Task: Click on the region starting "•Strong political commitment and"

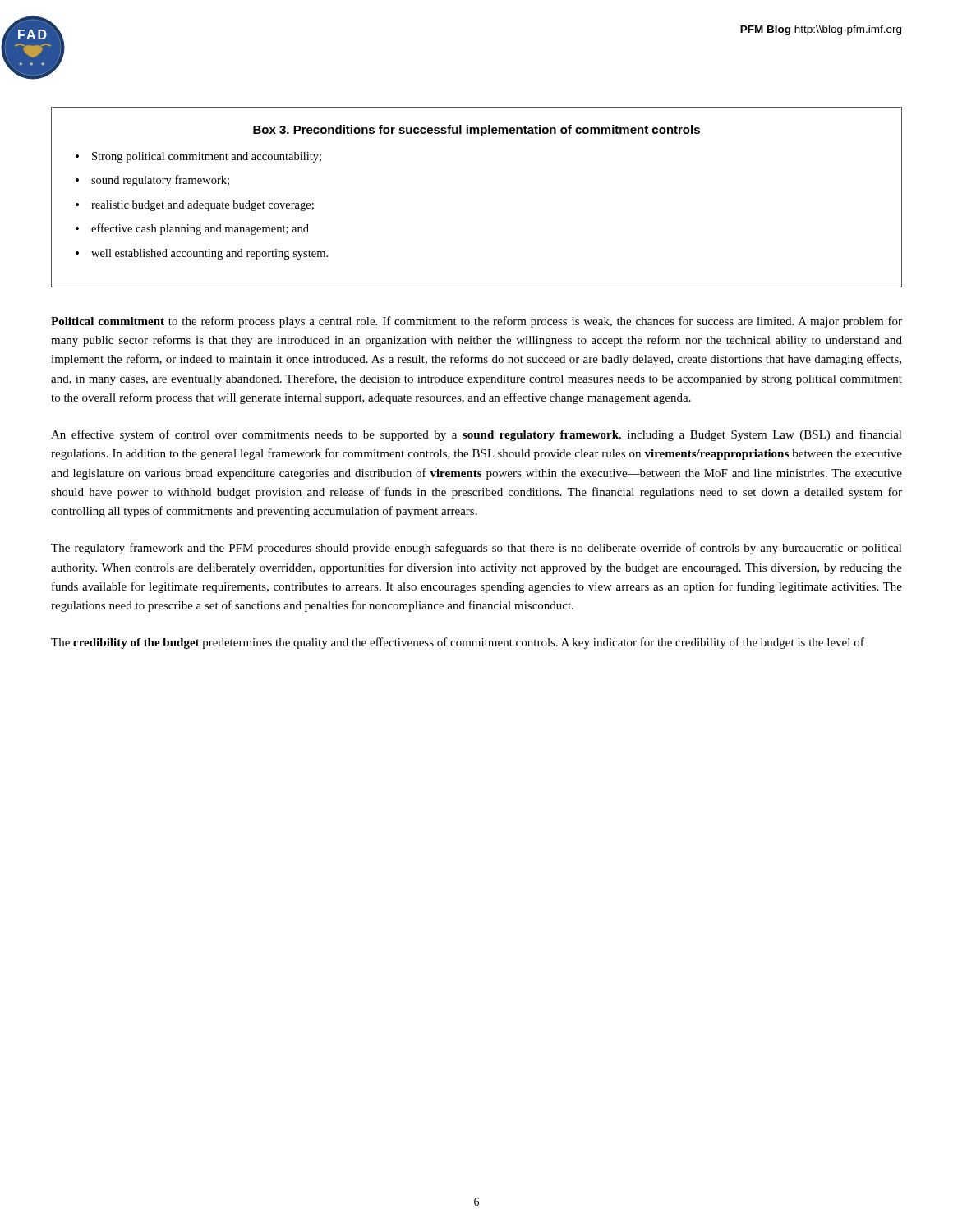Action: 198,157
